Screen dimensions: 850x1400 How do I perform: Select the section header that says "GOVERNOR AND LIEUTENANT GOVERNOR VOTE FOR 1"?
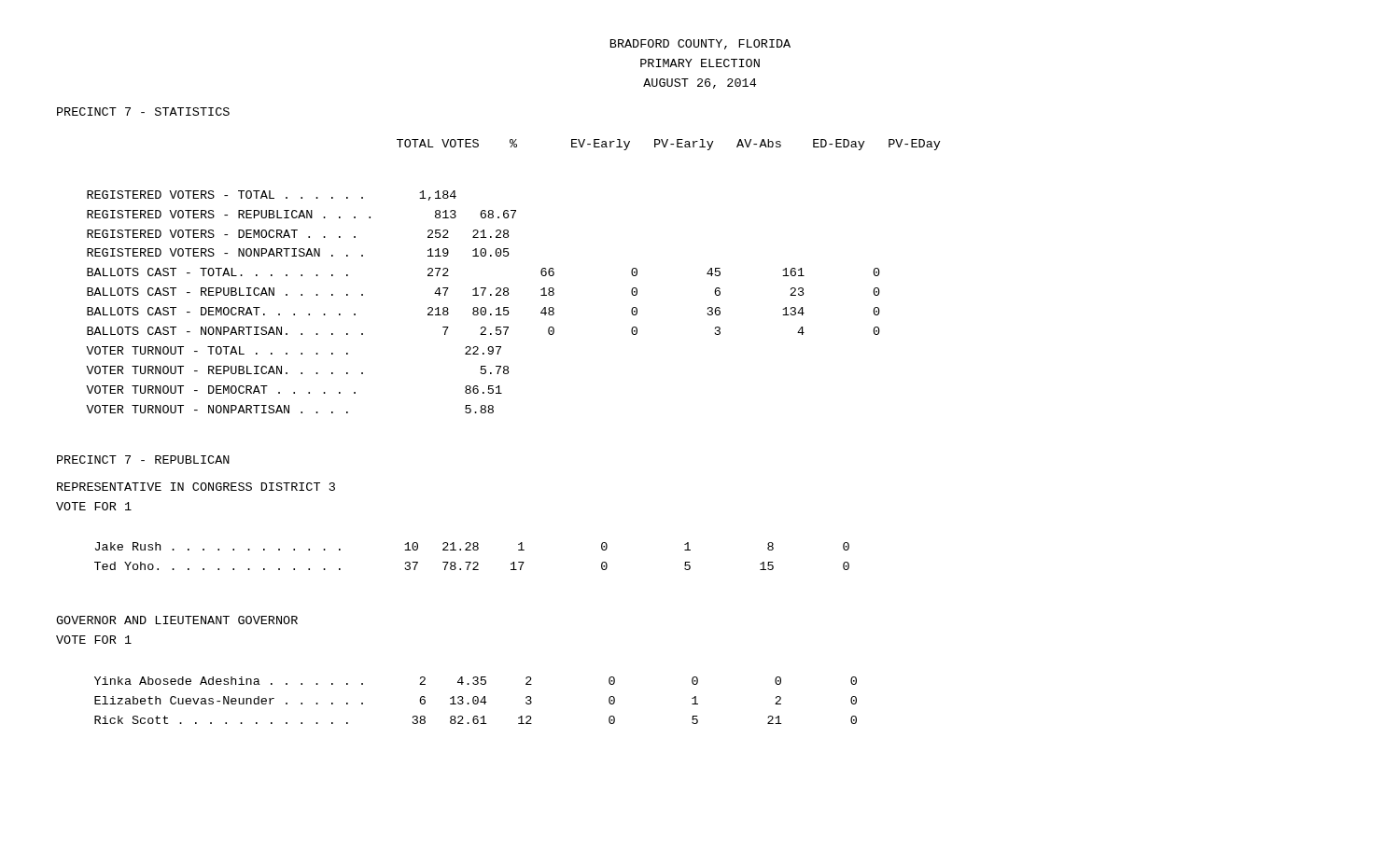pos(177,631)
